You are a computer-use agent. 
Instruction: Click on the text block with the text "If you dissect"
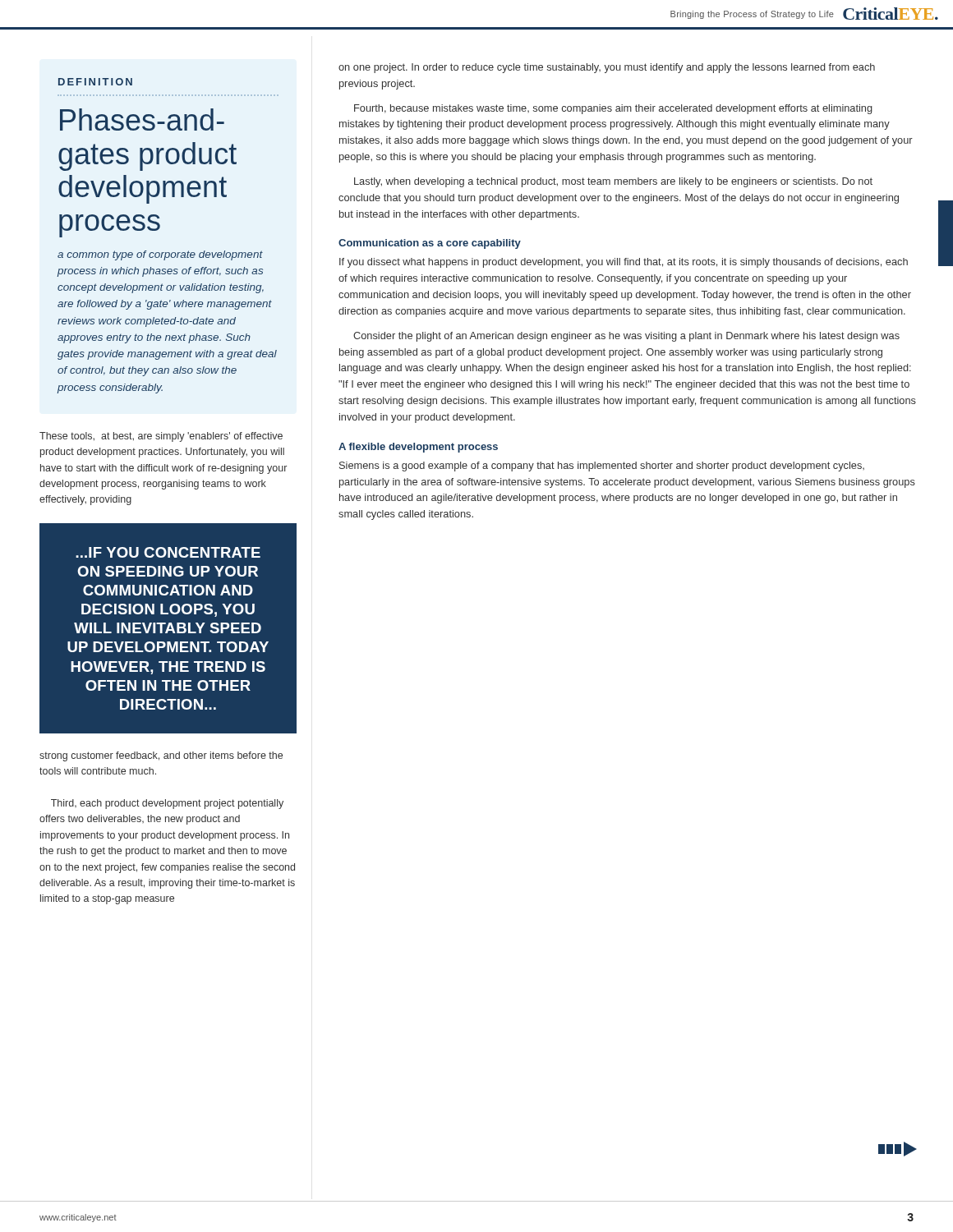(628, 340)
